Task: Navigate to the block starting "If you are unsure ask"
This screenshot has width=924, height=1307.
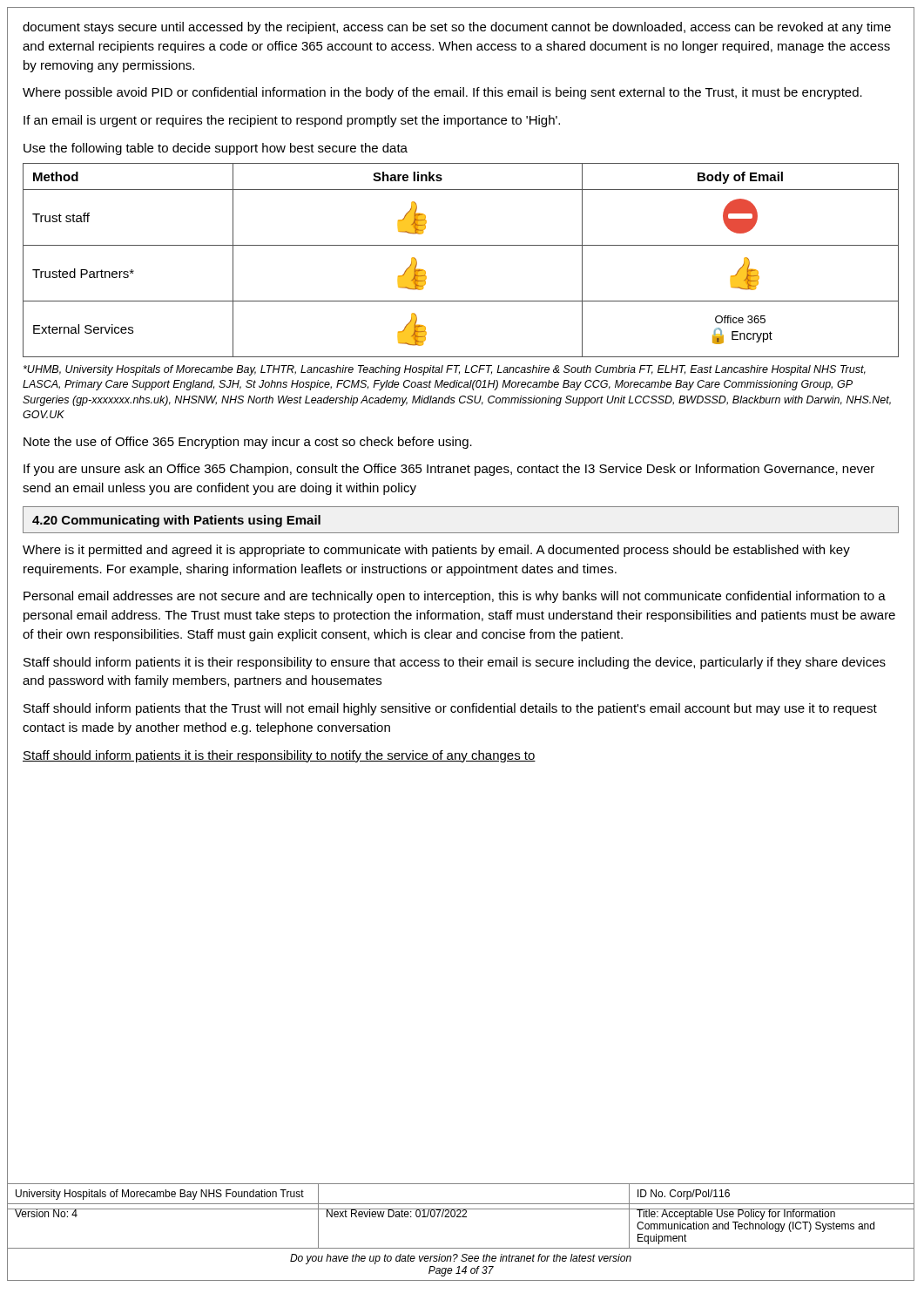Action: click(449, 478)
